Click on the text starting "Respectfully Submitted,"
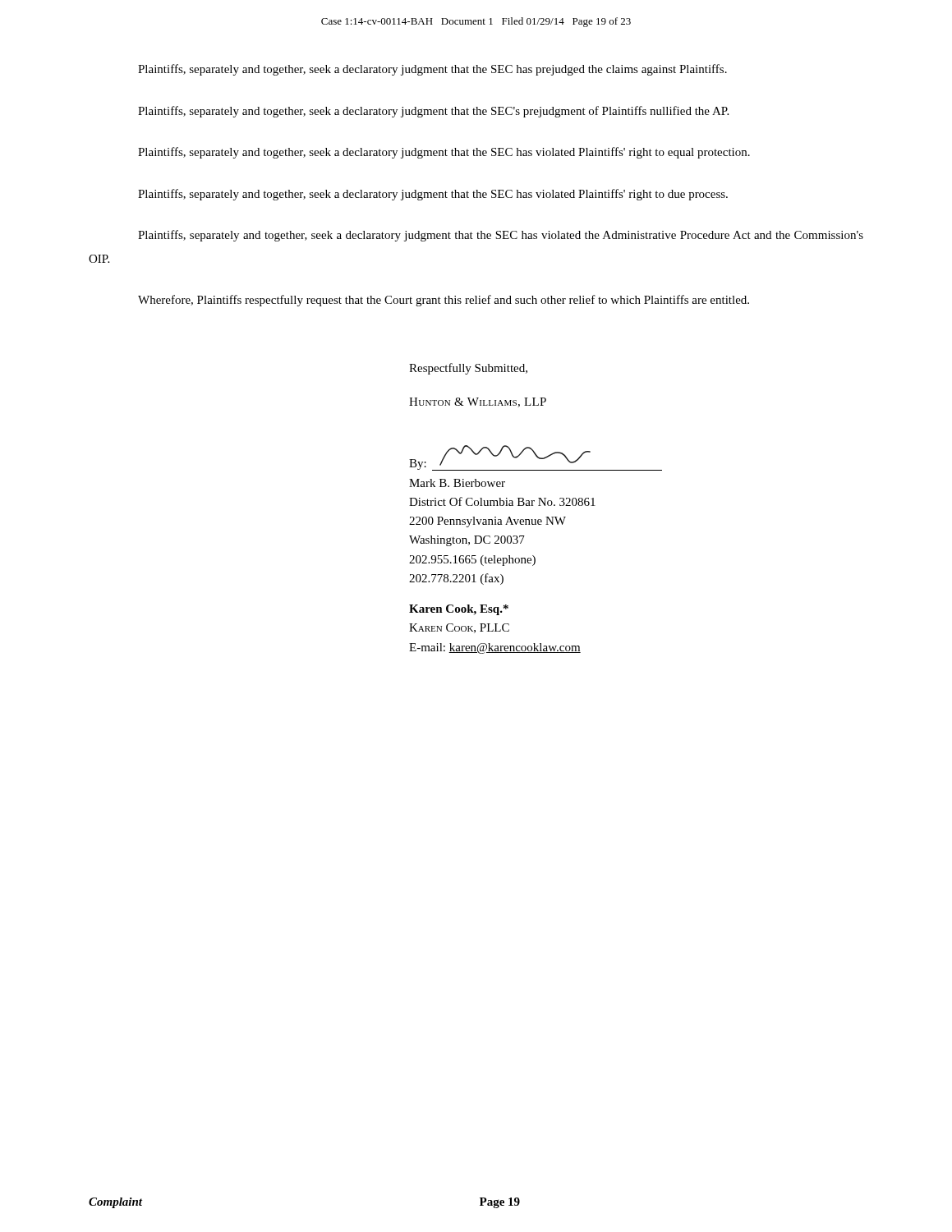The height and width of the screenshot is (1232, 952). pos(469,368)
